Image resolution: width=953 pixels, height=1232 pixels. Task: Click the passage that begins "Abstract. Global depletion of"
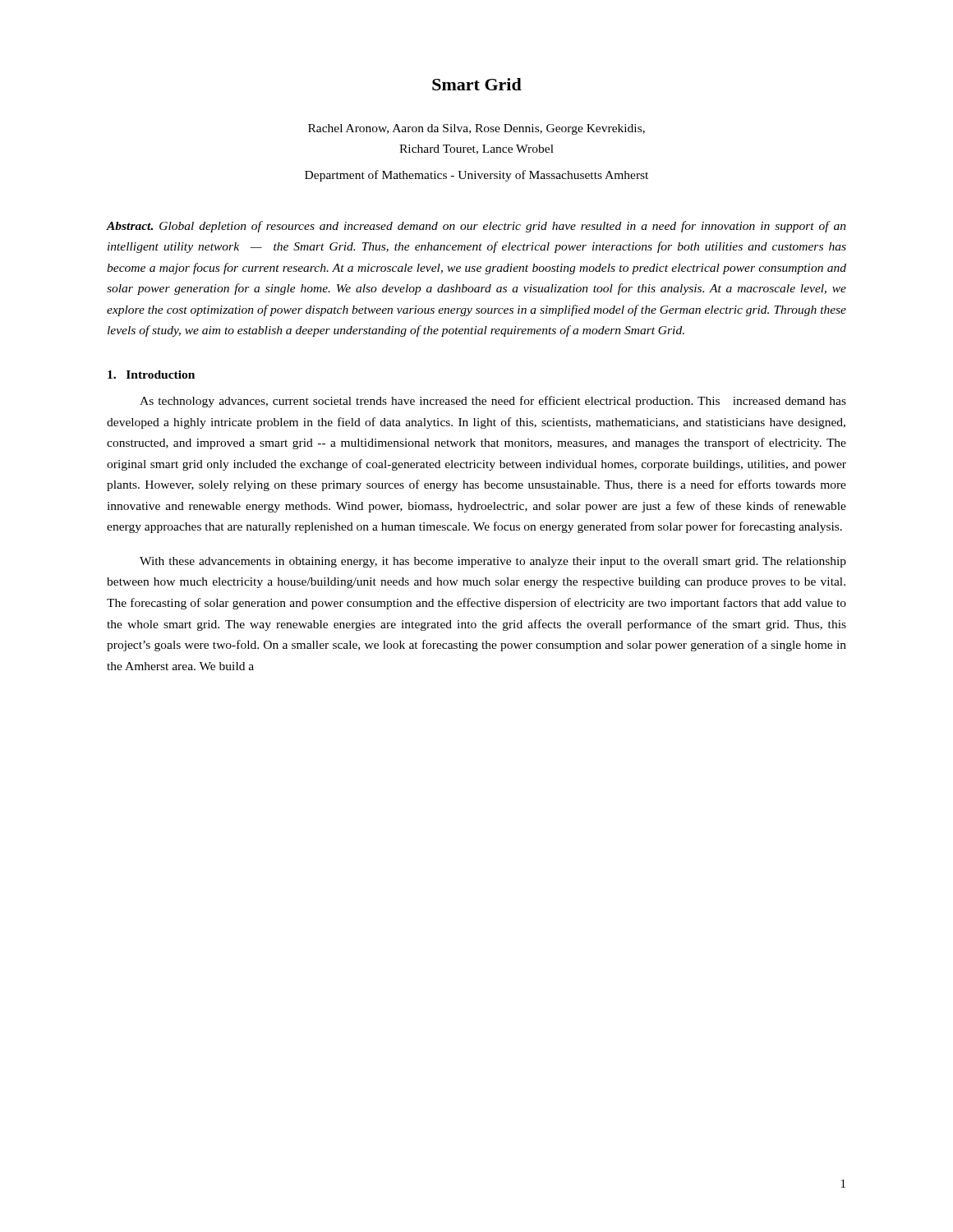[476, 278]
